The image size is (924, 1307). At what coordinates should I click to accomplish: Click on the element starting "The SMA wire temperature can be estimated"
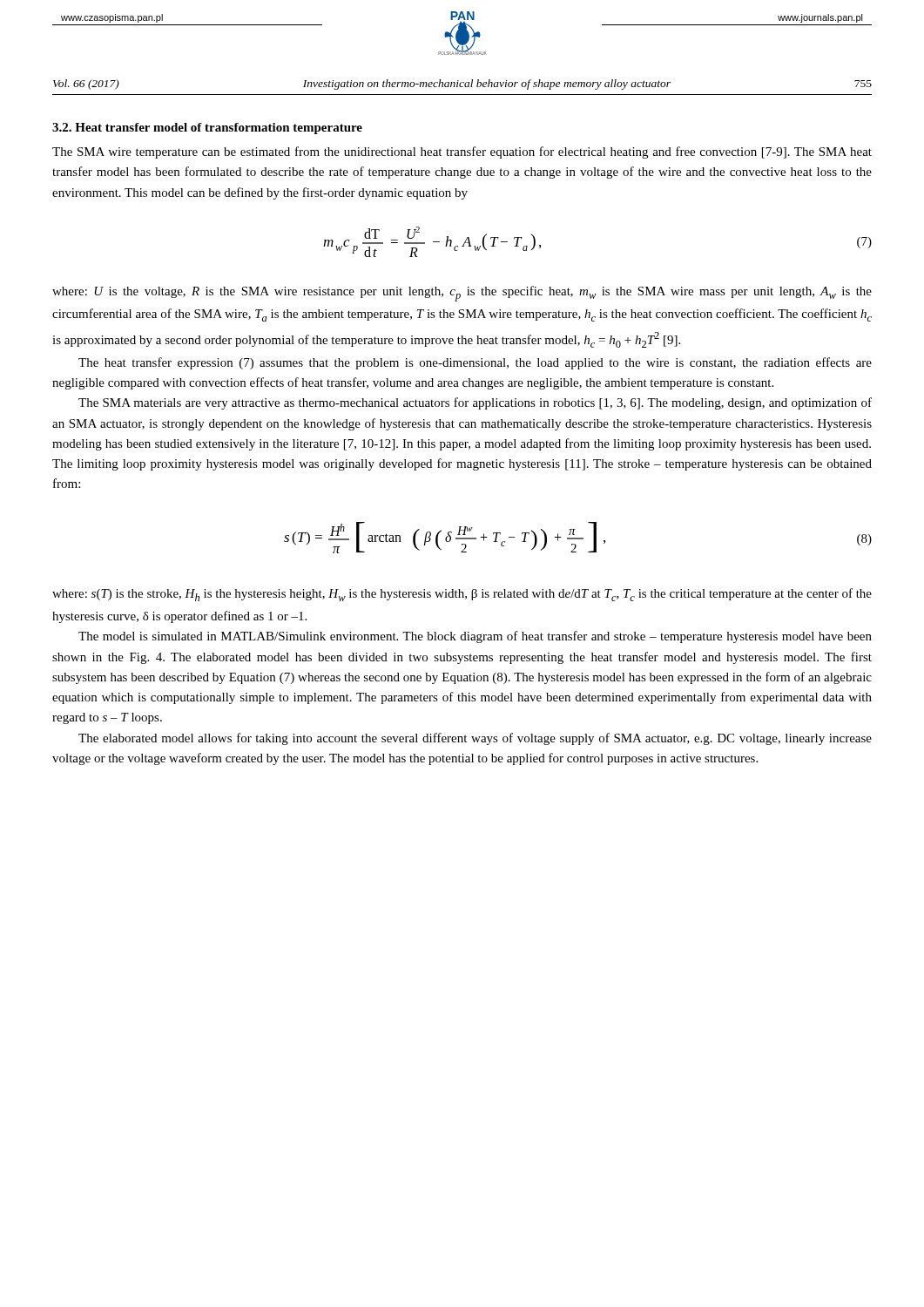[462, 172]
